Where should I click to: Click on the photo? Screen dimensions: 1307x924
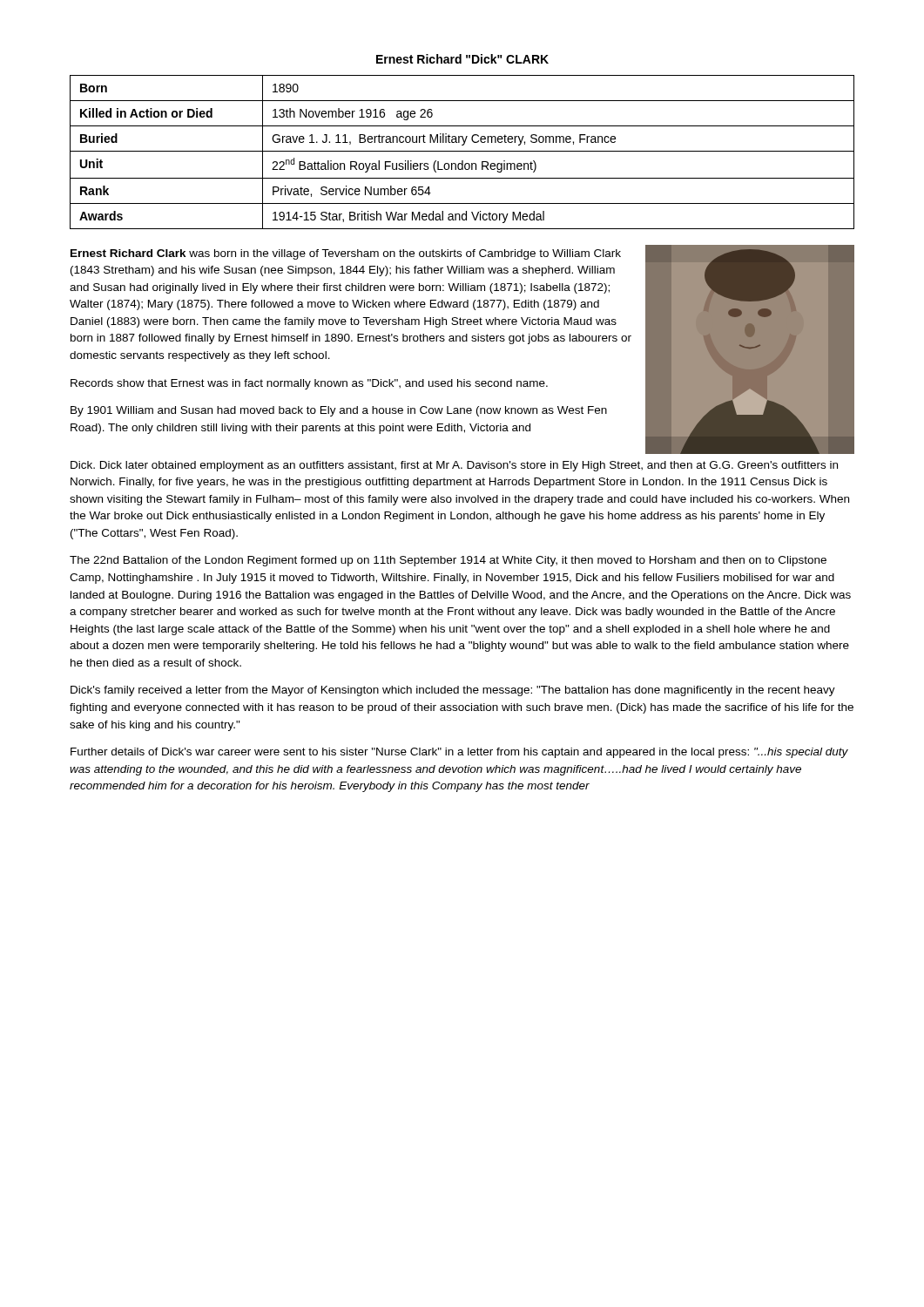pos(750,350)
